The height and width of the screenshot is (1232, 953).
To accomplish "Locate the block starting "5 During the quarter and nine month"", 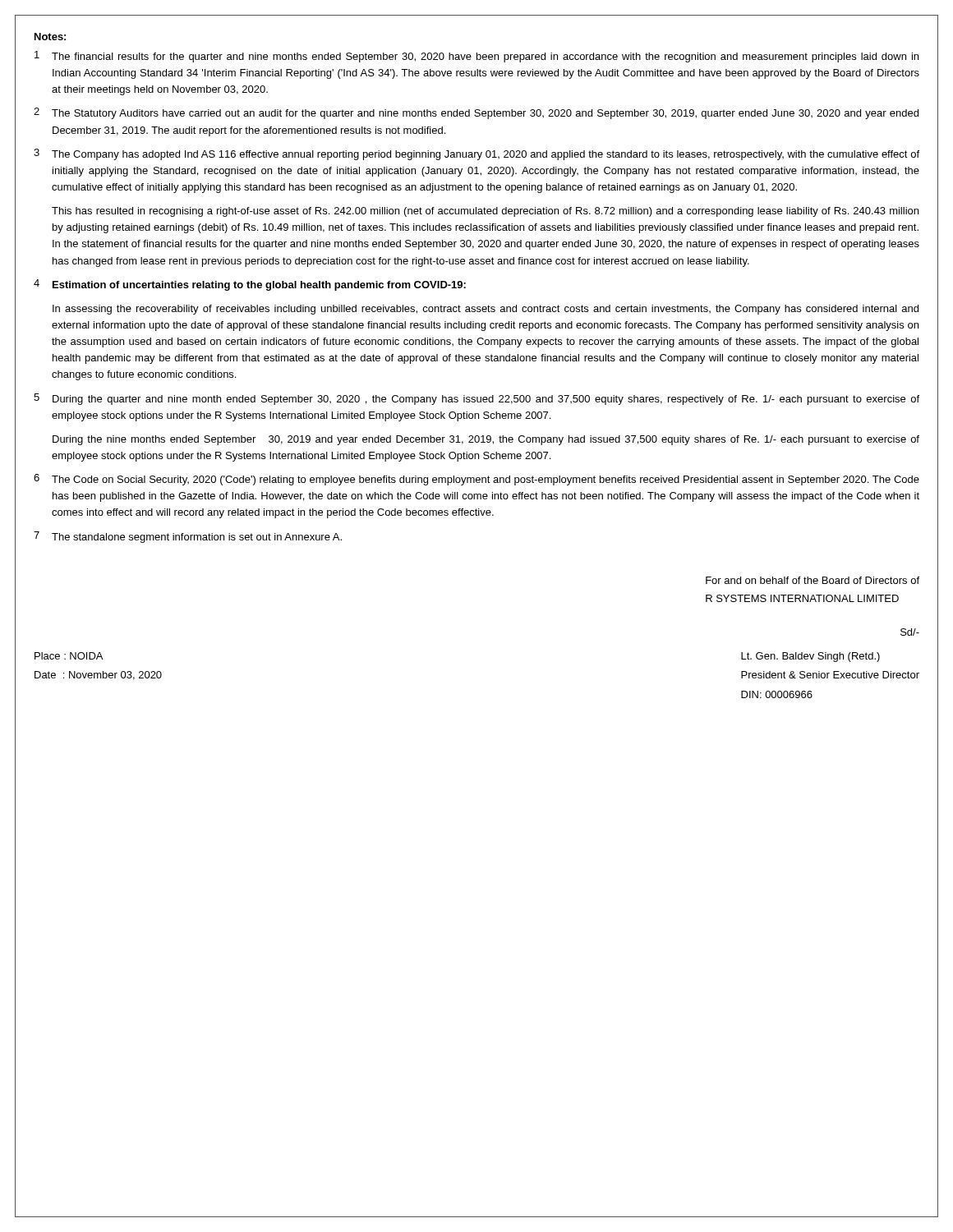I will tap(476, 407).
